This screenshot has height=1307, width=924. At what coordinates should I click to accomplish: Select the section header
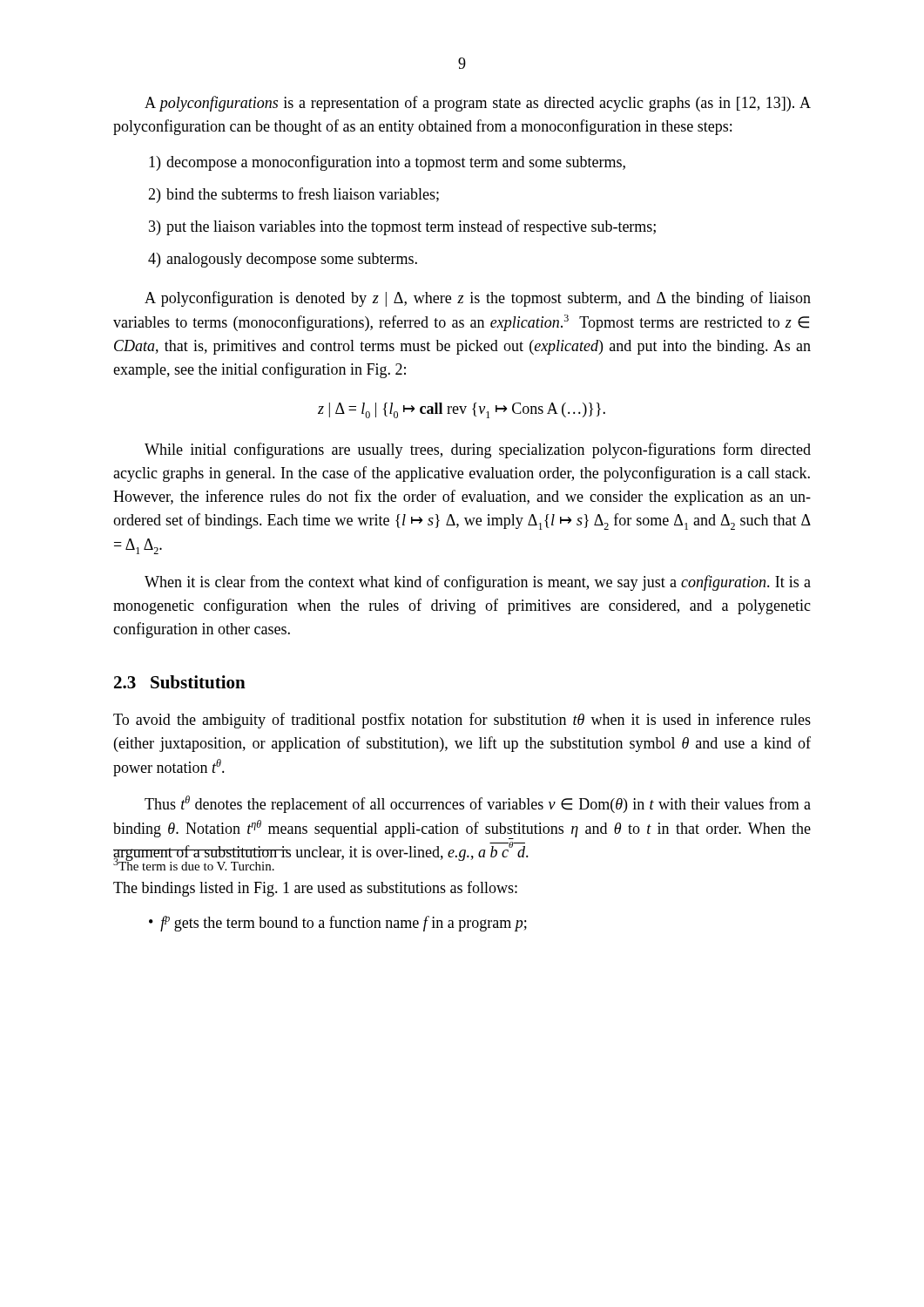[x=179, y=682]
